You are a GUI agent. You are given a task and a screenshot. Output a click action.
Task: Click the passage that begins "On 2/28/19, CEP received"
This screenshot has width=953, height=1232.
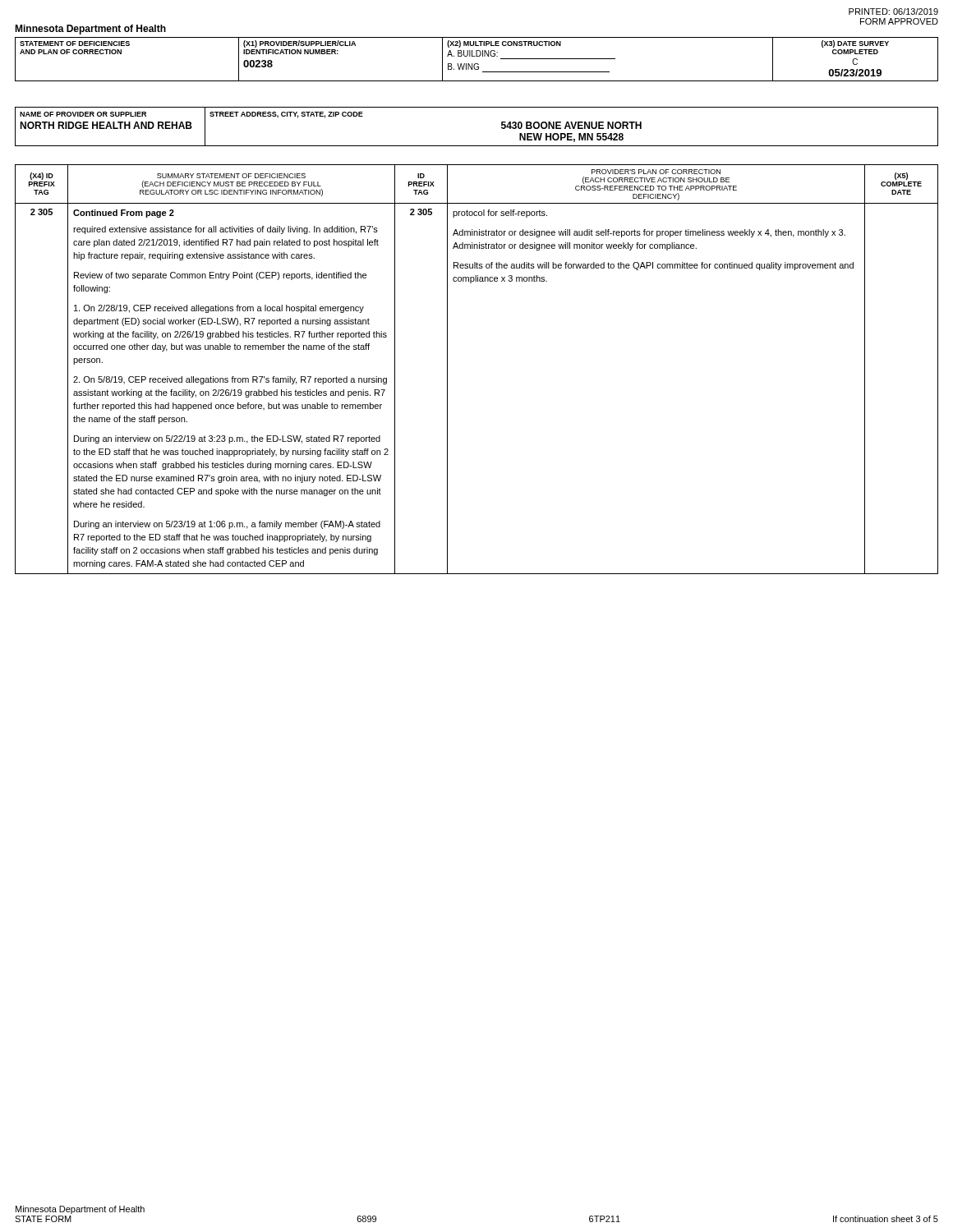230,334
